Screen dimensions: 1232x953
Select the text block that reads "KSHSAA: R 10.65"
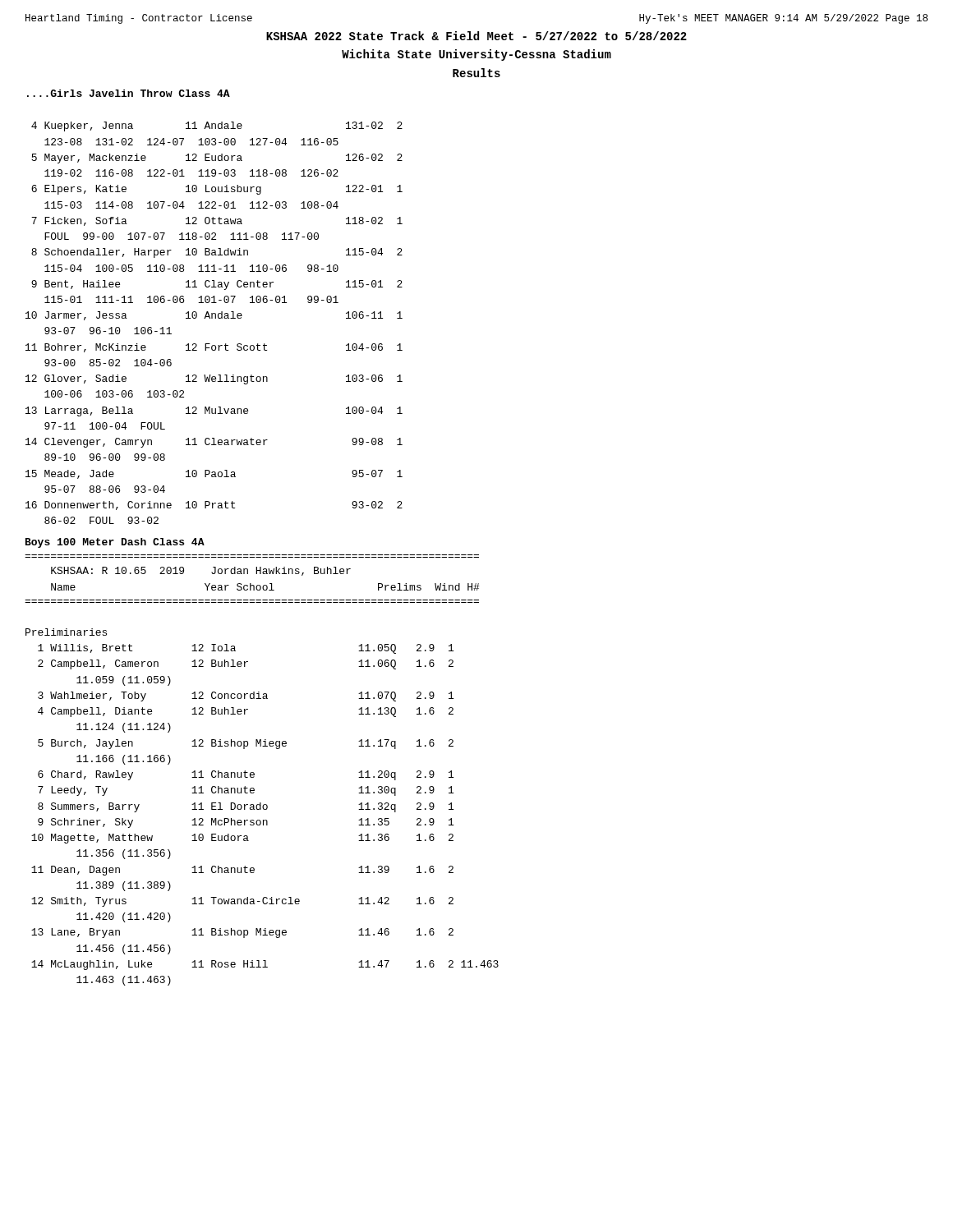click(188, 572)
